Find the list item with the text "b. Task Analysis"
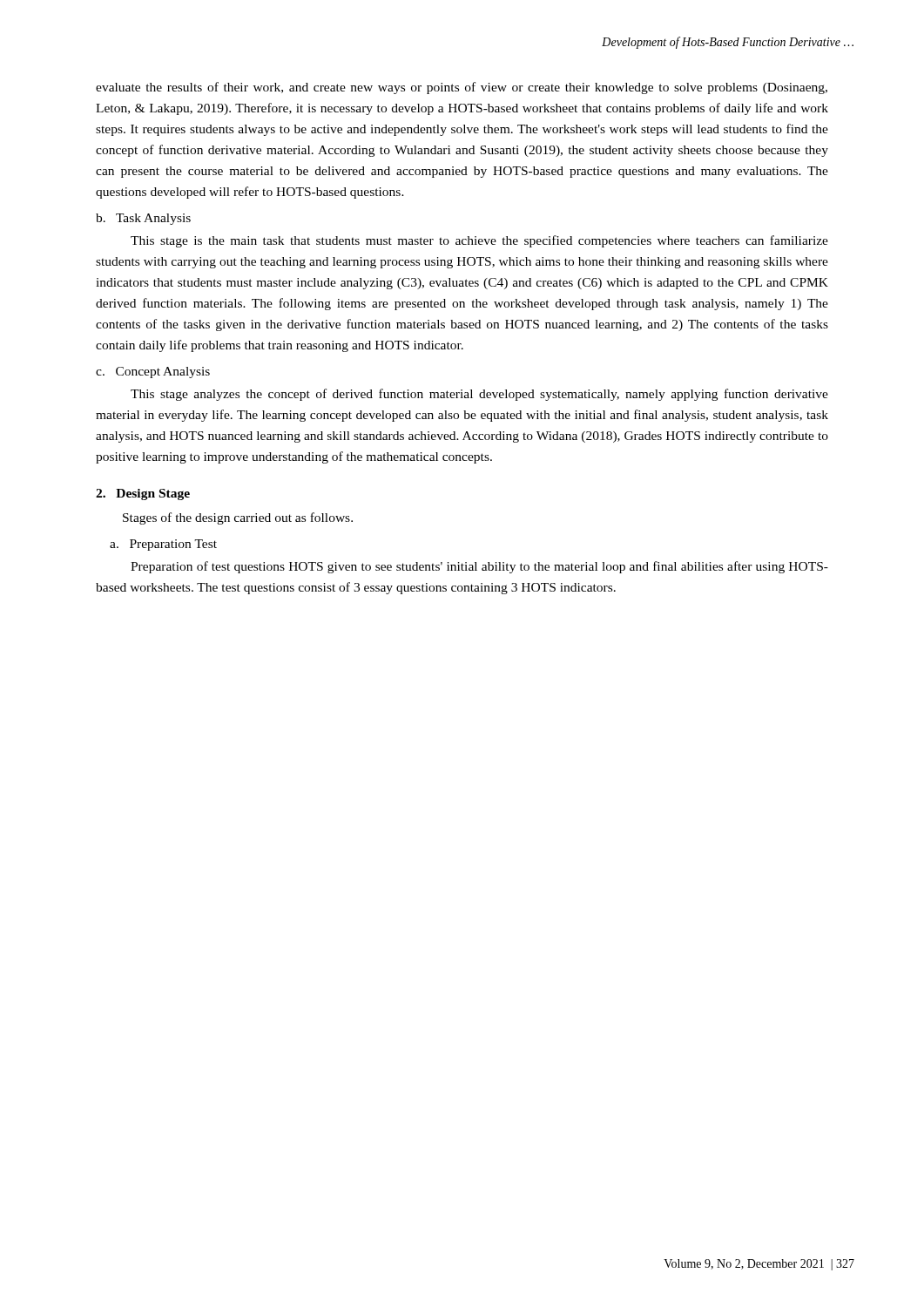The height and width of the screenshot is (1307, 924). click(x=143, y=219)
